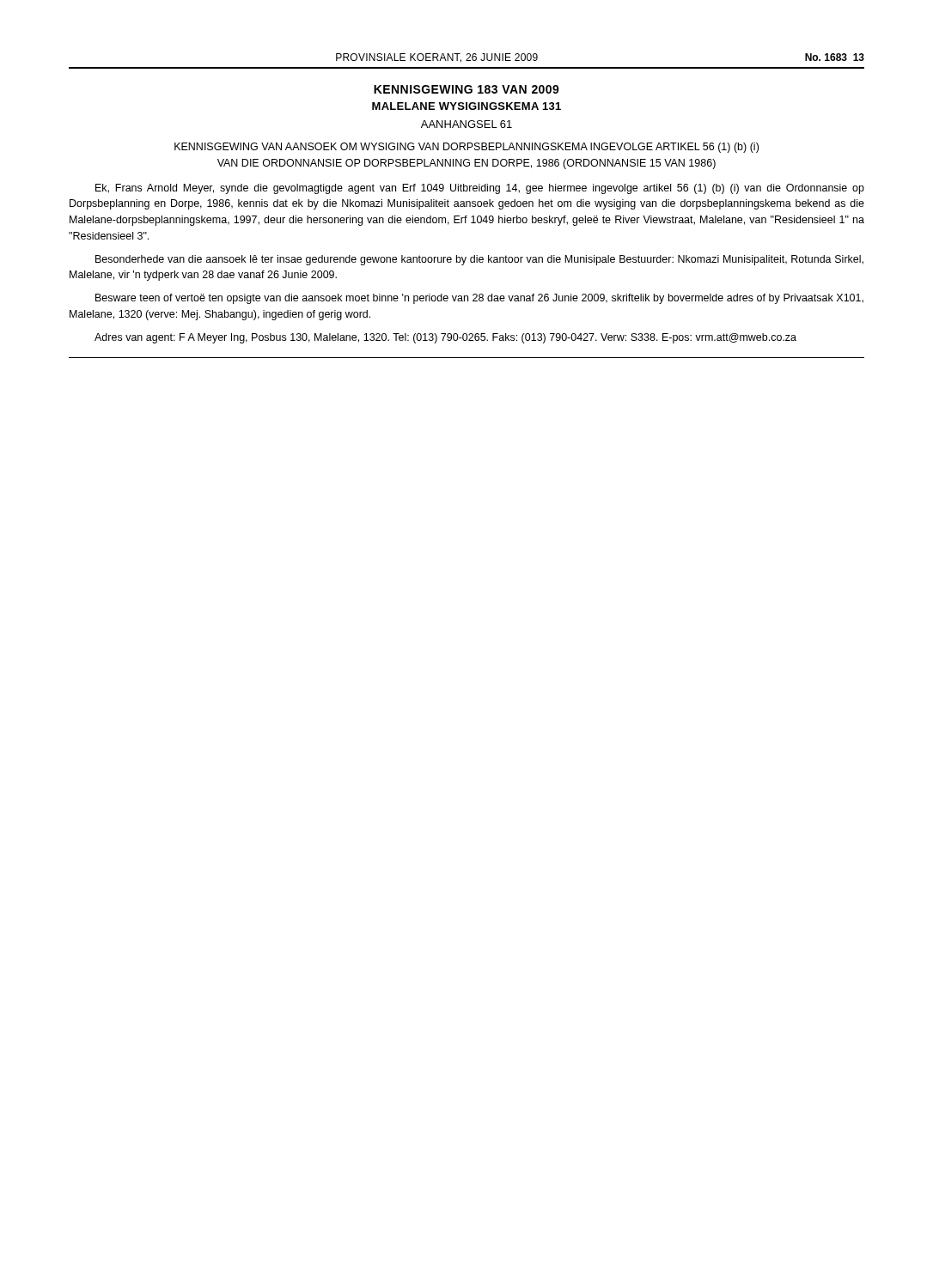
Task: Navigate to the text starting "AANHANGSEL 61"
Action: (x=466, y=124)
